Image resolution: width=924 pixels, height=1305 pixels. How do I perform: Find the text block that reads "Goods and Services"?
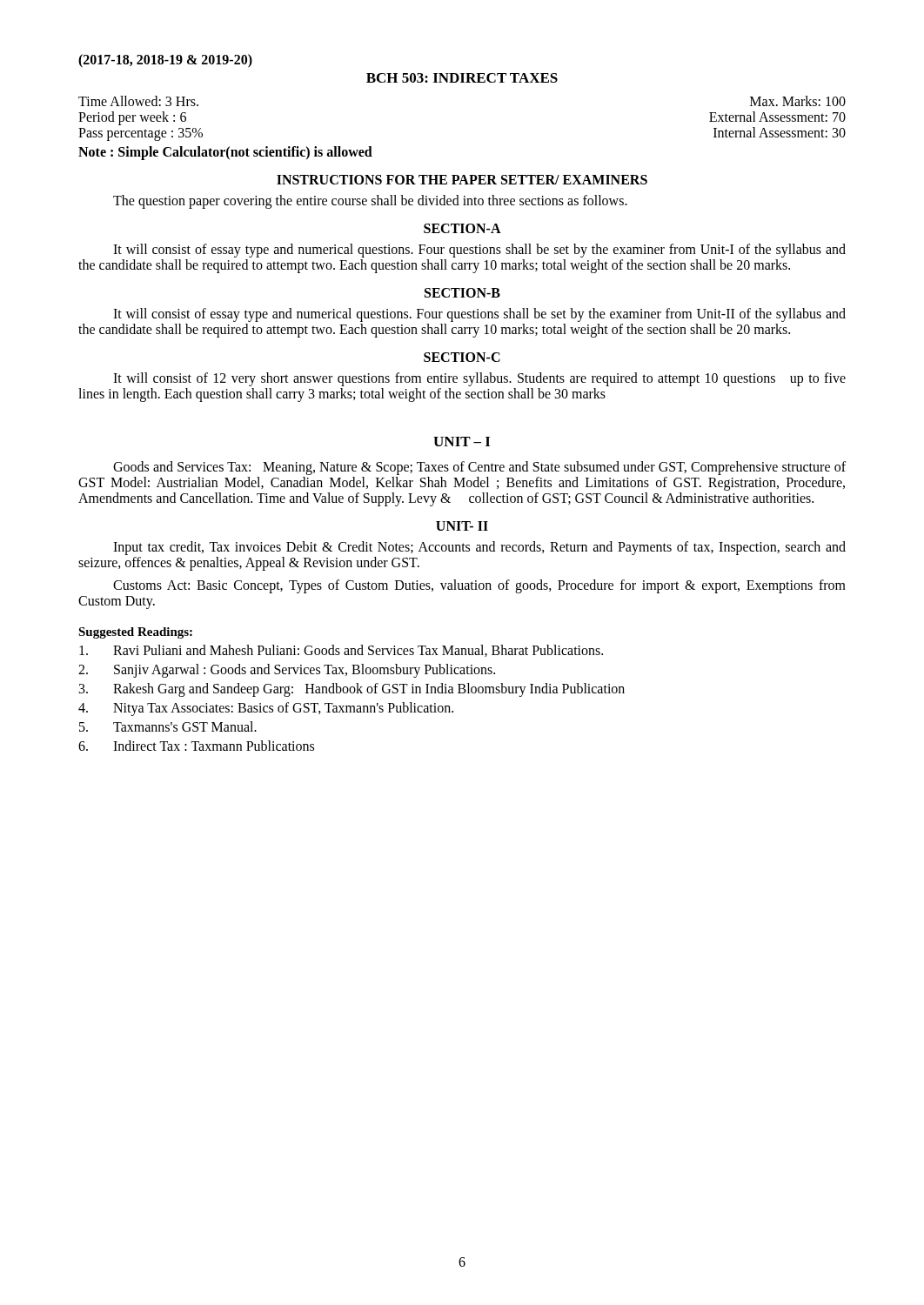point(462,482)
